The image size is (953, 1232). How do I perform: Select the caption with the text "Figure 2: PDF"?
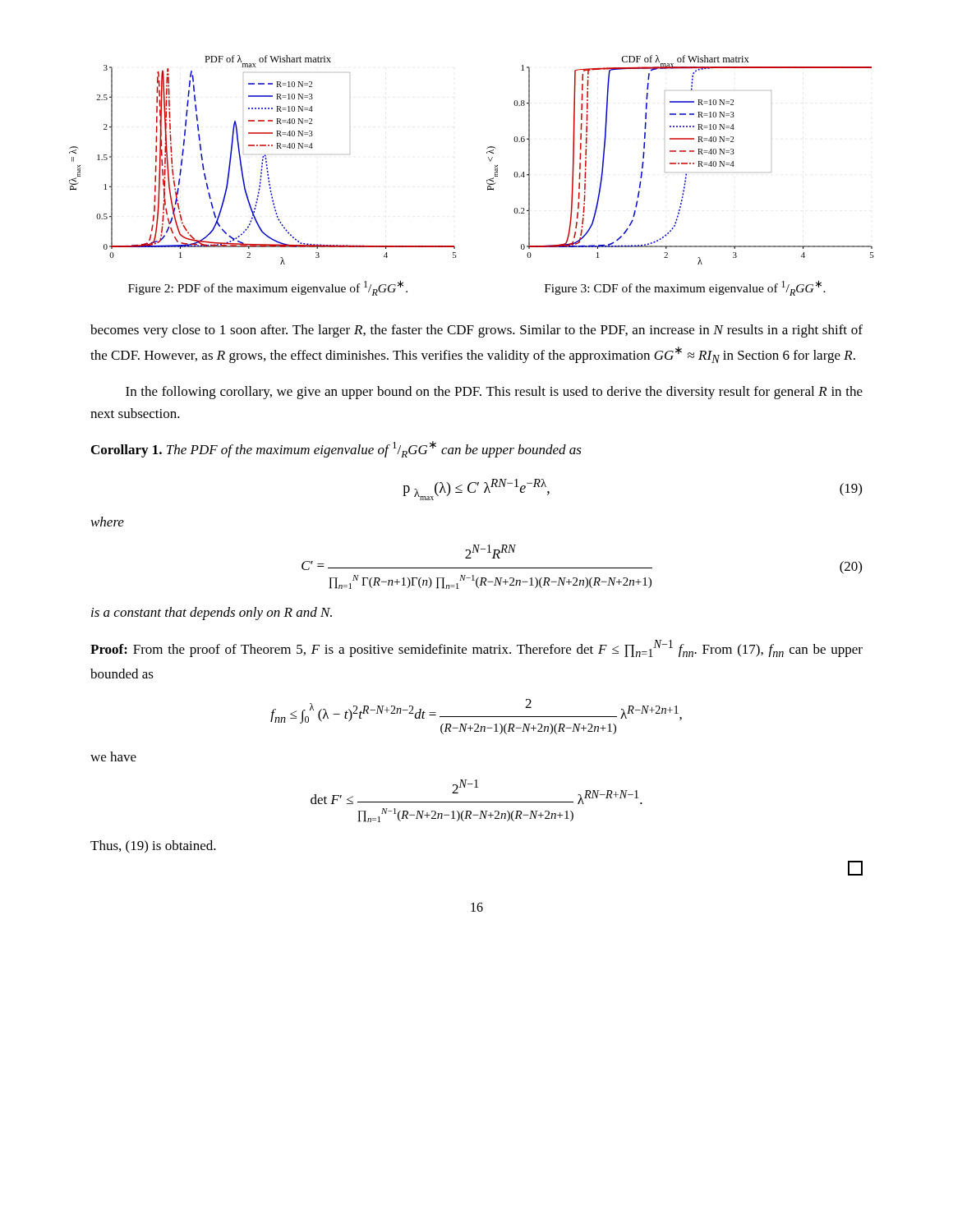pyautogui.click(x=268, y=288)
